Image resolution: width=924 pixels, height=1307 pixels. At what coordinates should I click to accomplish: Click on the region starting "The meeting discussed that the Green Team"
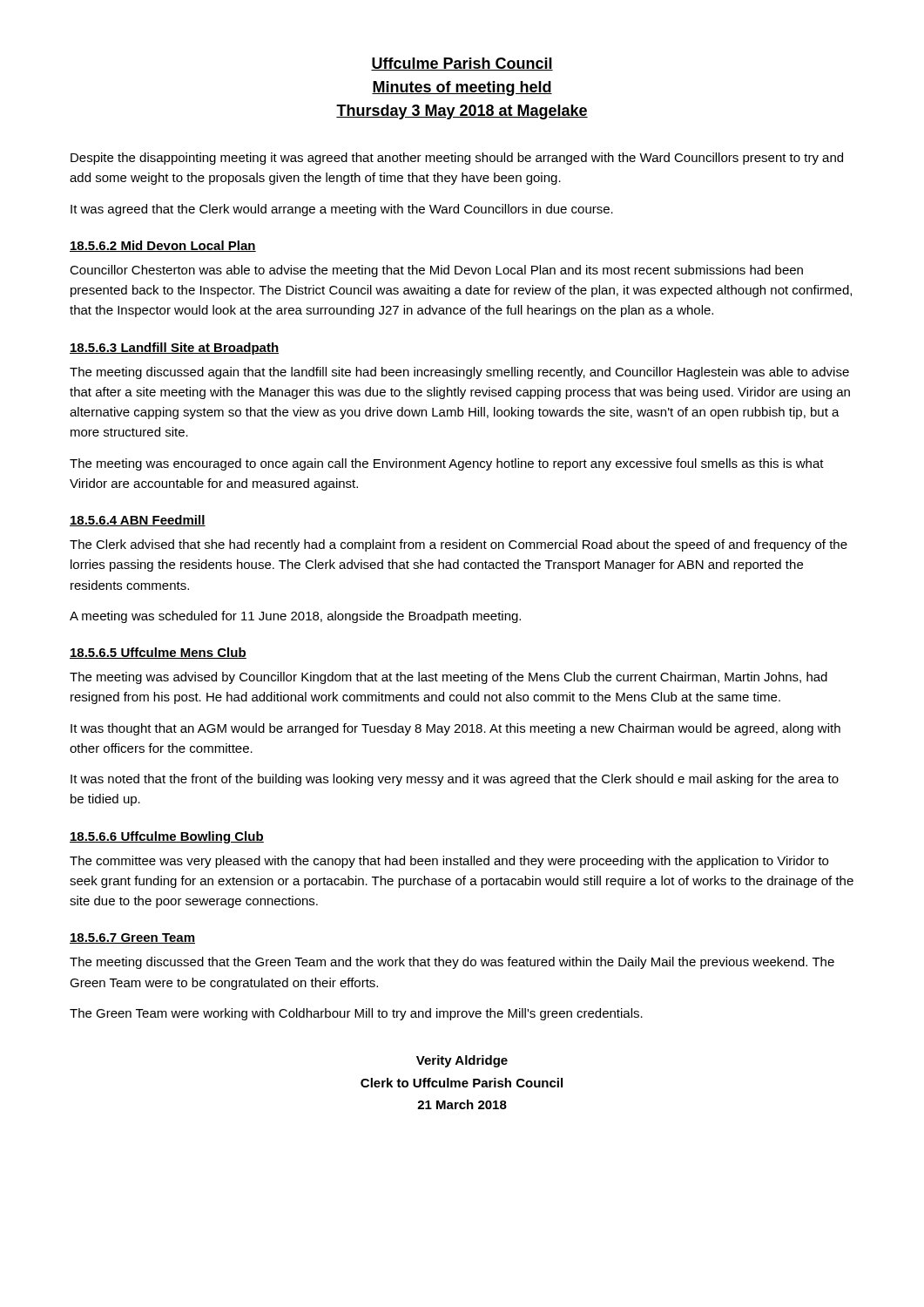pyautogui.click(x=452, y=972)
